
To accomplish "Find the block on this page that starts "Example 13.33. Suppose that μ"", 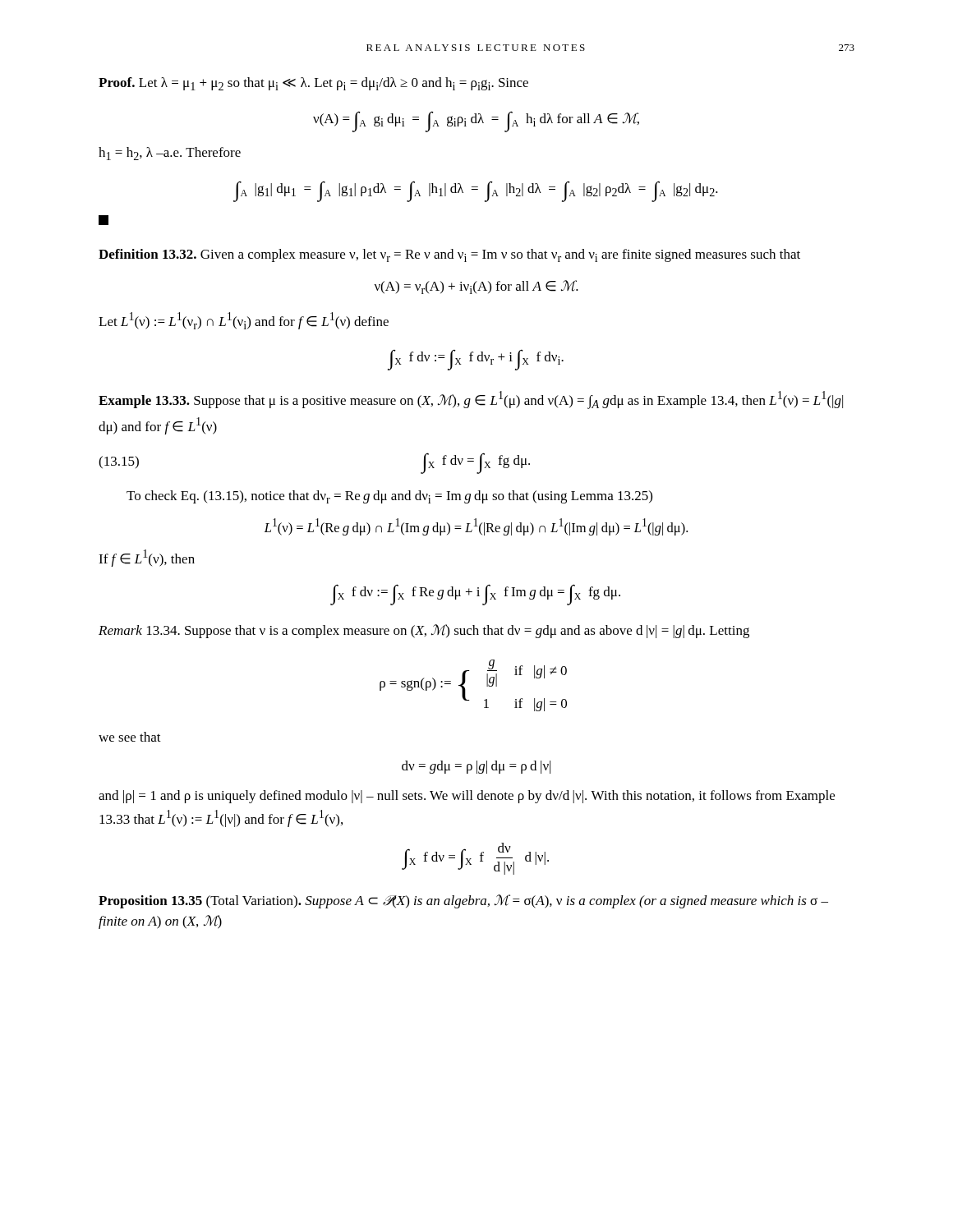I will 476,412.
